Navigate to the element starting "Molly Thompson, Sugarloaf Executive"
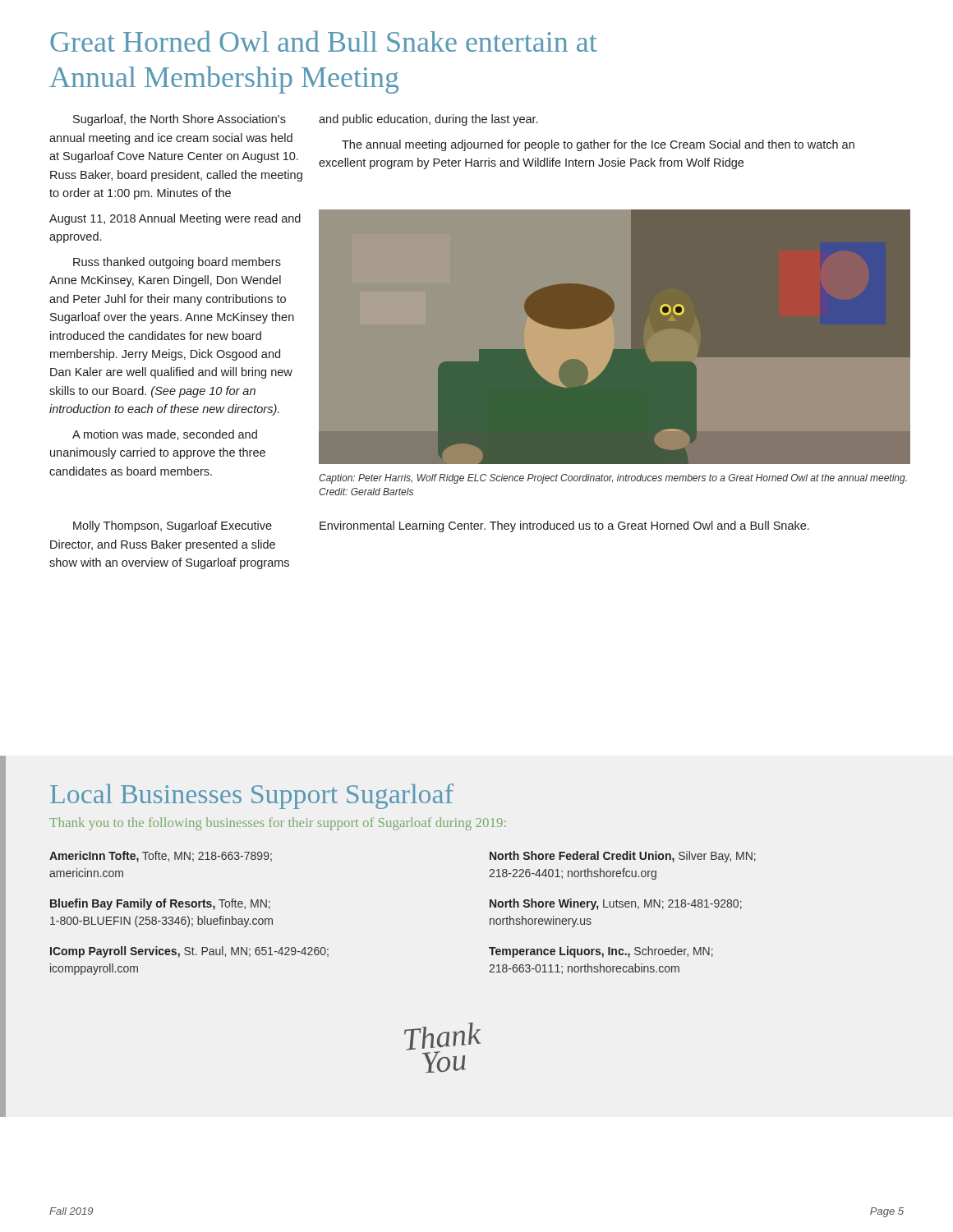Viewport: 953px width, 1232px height. pyautogui.click(x=177, y=545)
